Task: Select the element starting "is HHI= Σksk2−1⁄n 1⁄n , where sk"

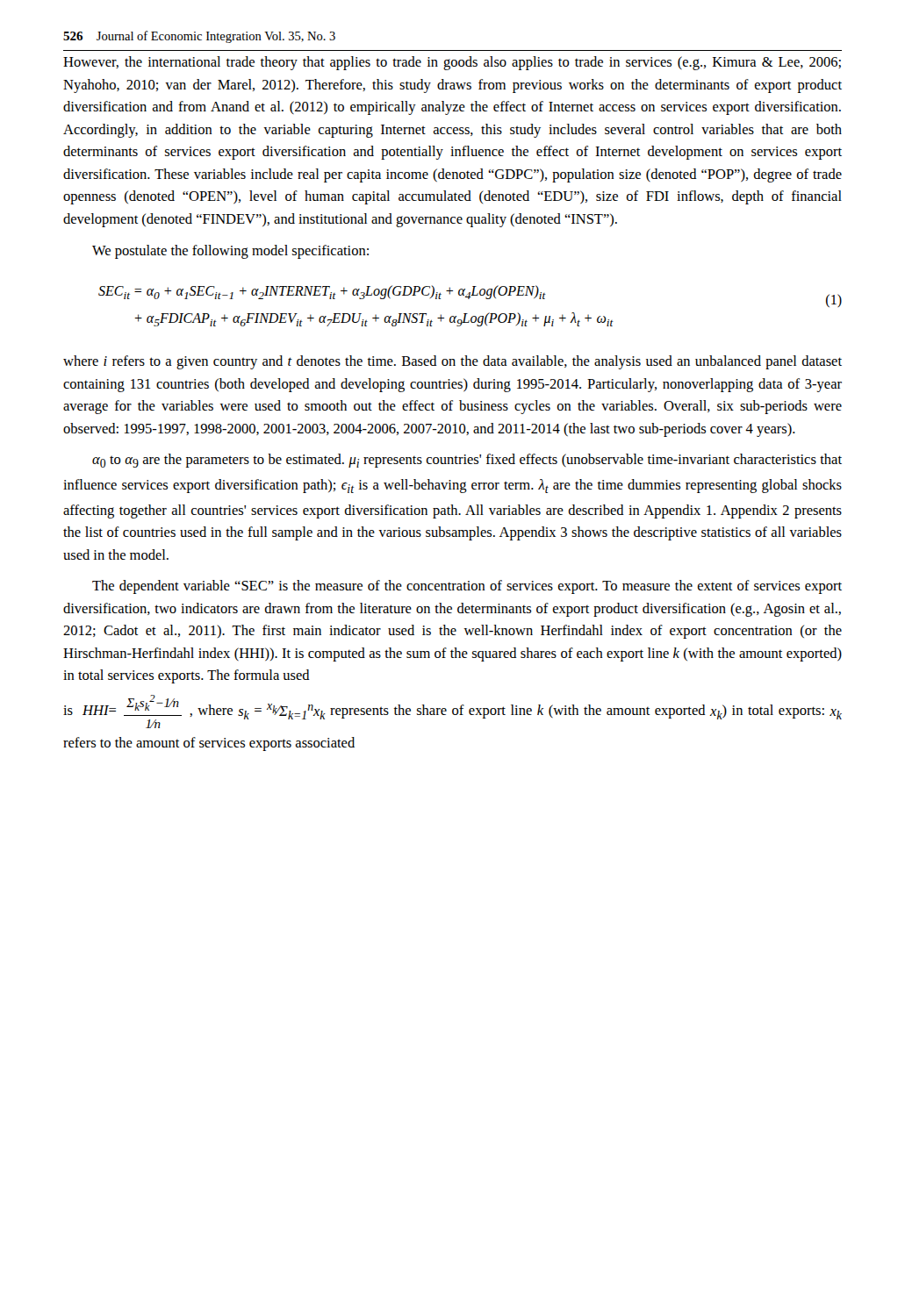Action: point(452,723)
